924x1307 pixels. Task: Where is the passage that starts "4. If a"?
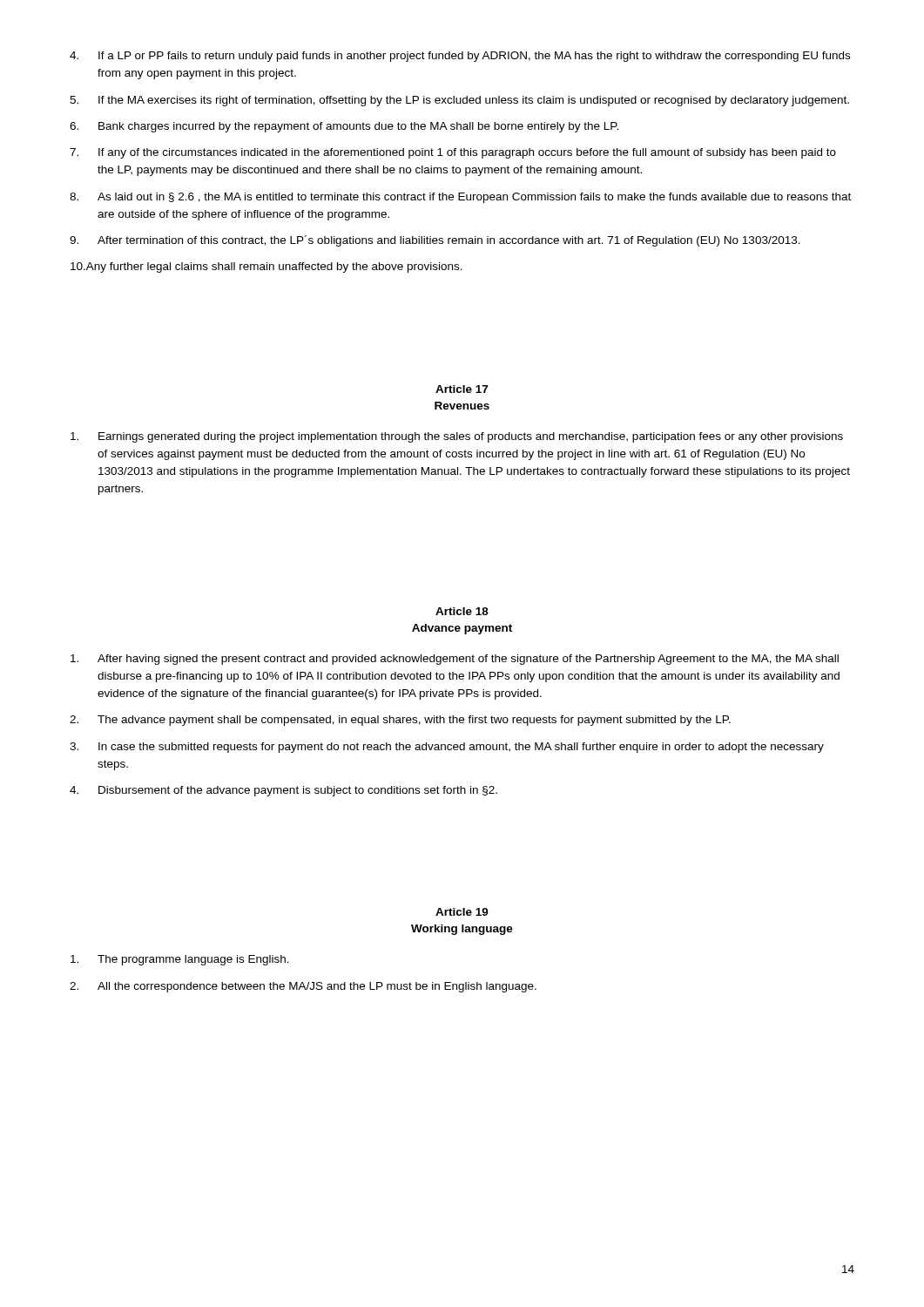(x=462, y=65)
